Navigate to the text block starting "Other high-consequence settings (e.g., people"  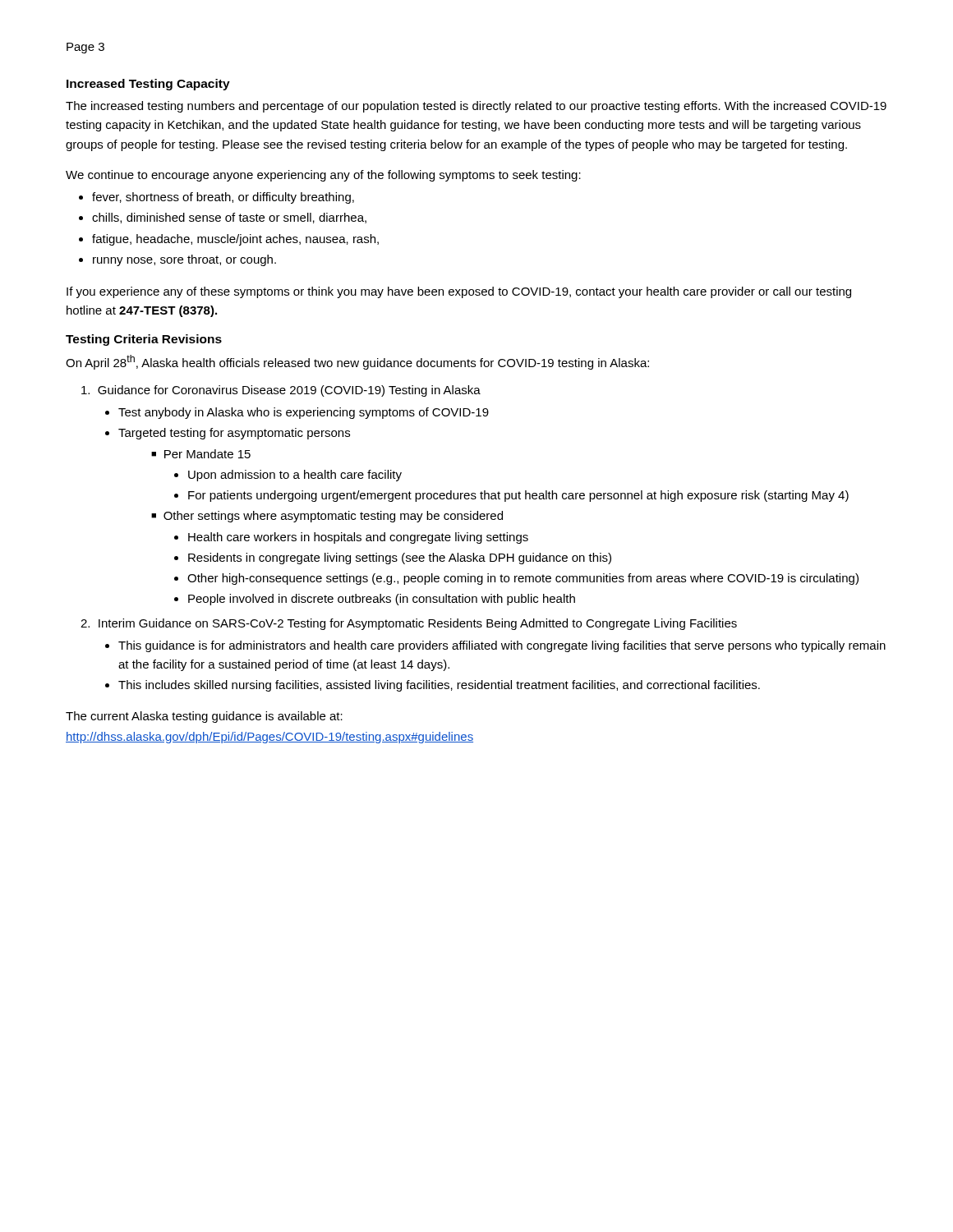pos(537,578)
